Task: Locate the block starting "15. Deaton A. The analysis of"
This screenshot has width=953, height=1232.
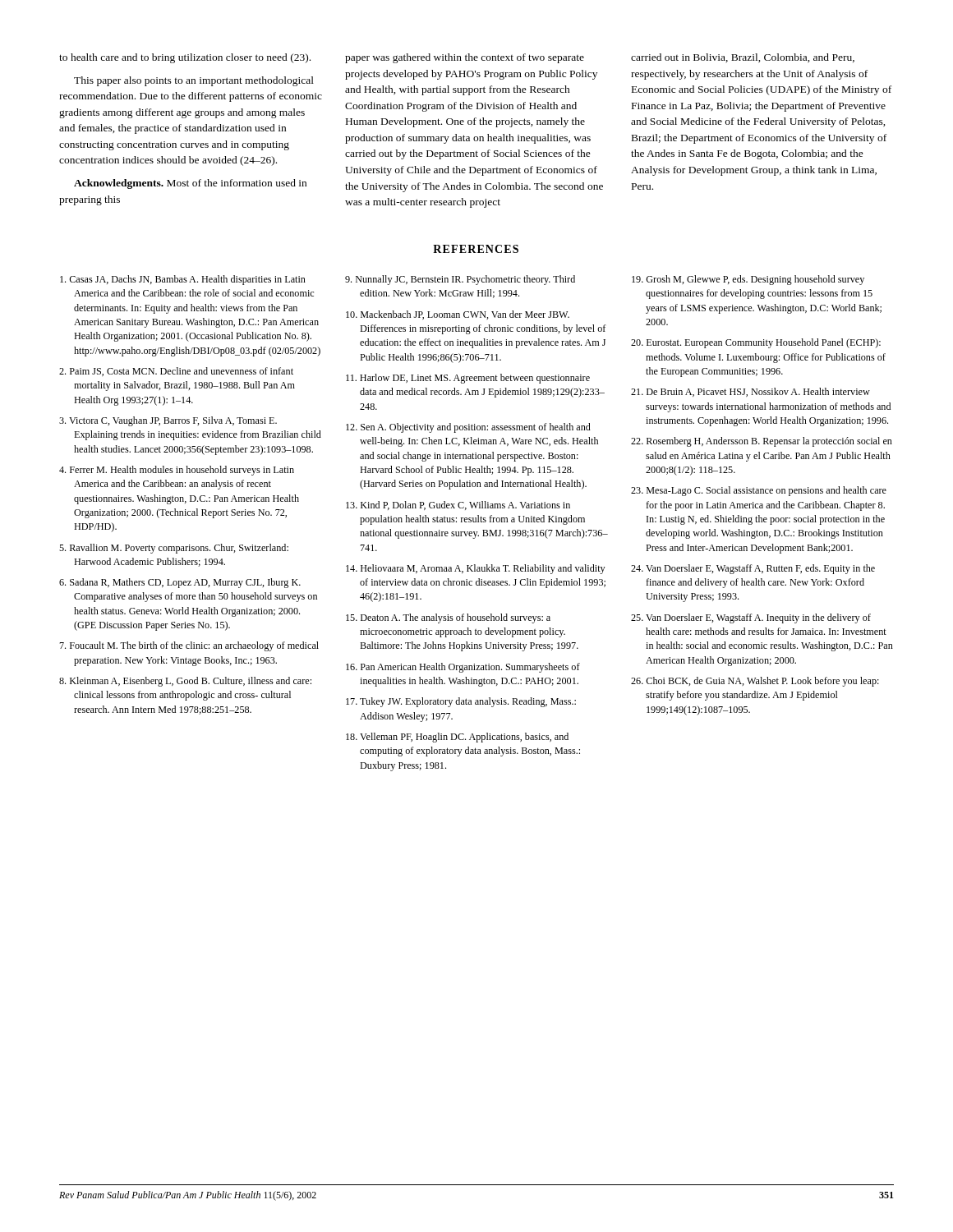Action: click(x=462, y=632)
